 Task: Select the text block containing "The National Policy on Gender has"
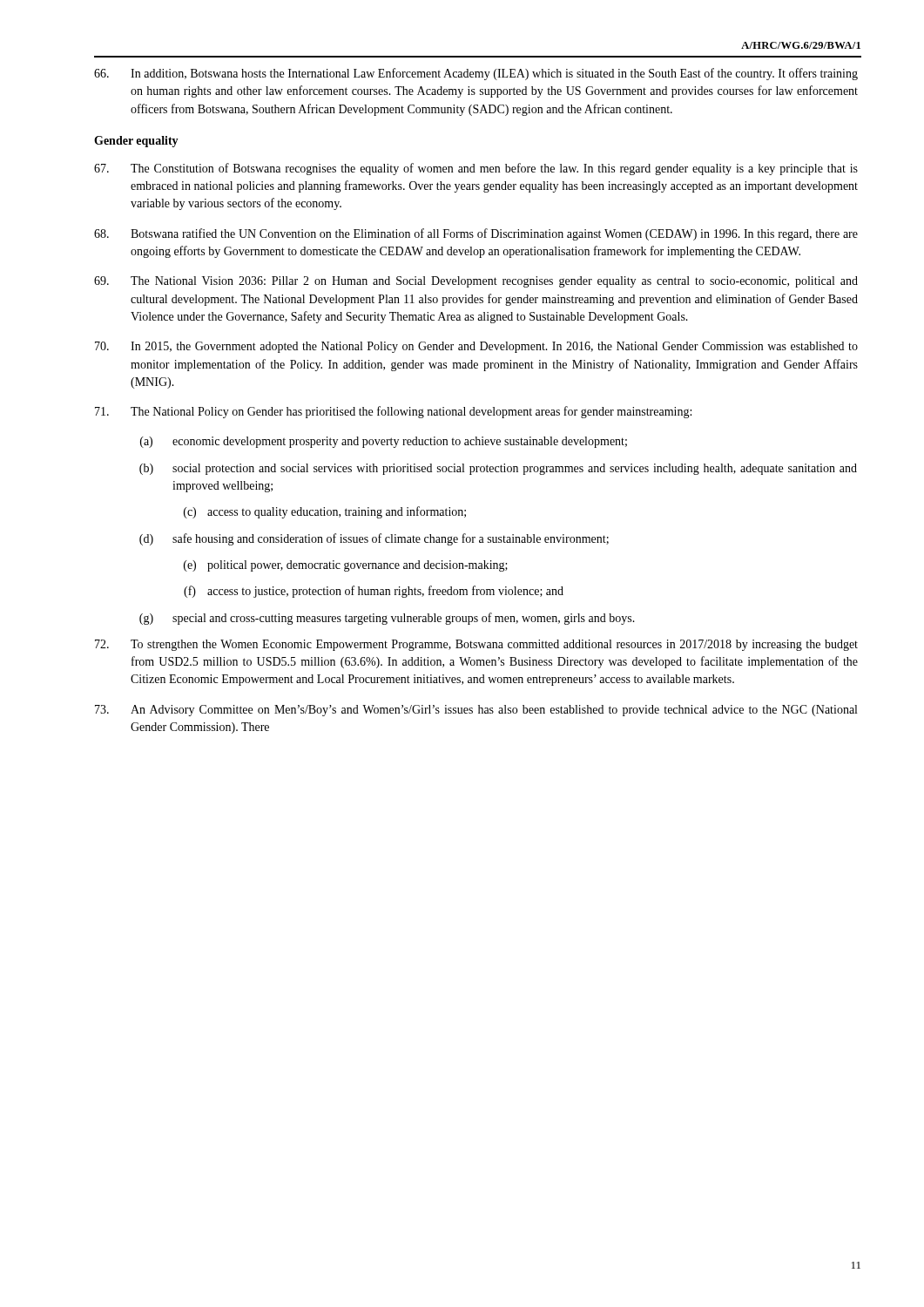476,412
